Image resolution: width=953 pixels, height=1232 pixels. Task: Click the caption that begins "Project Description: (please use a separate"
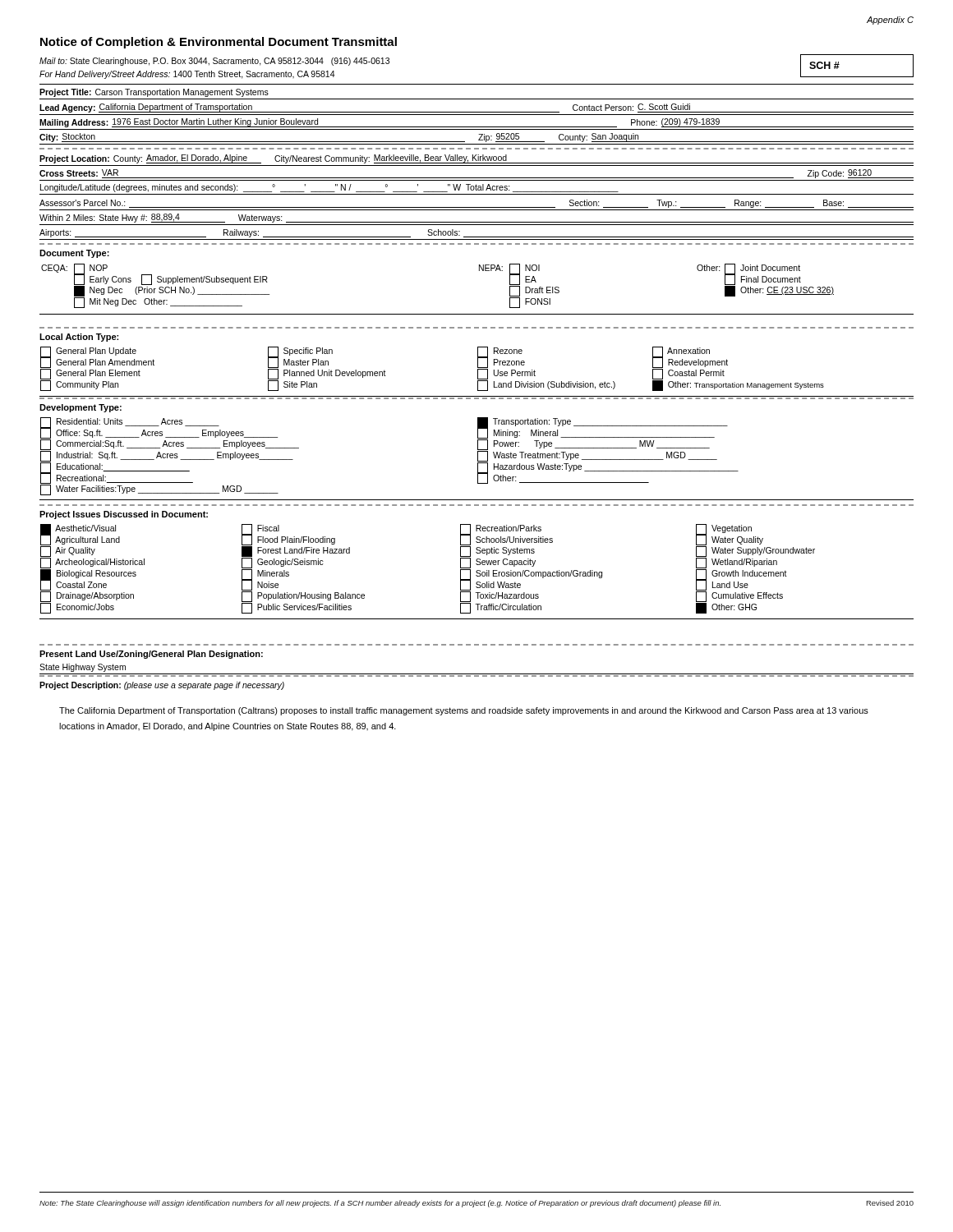(x=162, y=685)
